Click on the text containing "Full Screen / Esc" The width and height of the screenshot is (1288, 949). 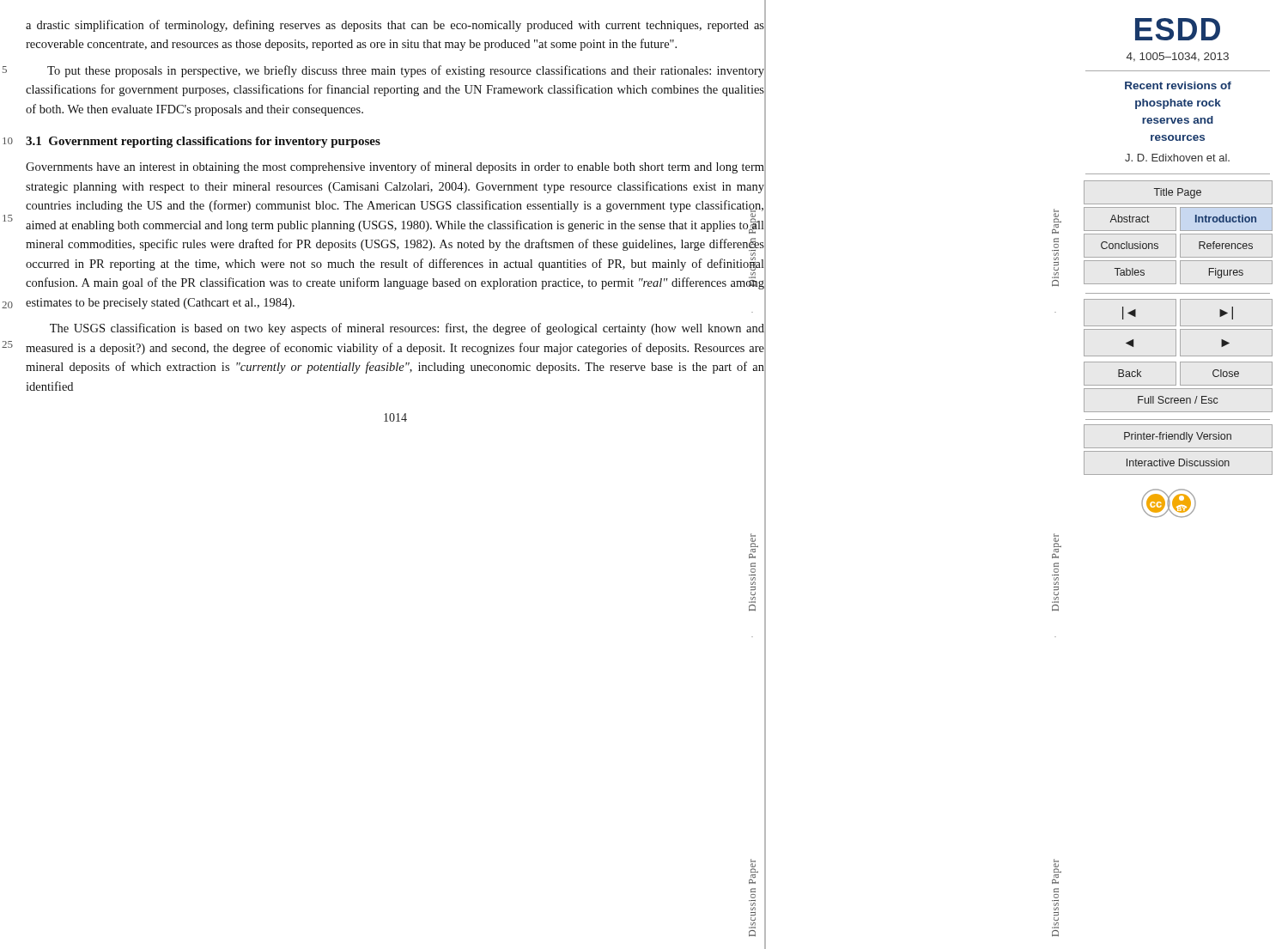click(1178, 400)
